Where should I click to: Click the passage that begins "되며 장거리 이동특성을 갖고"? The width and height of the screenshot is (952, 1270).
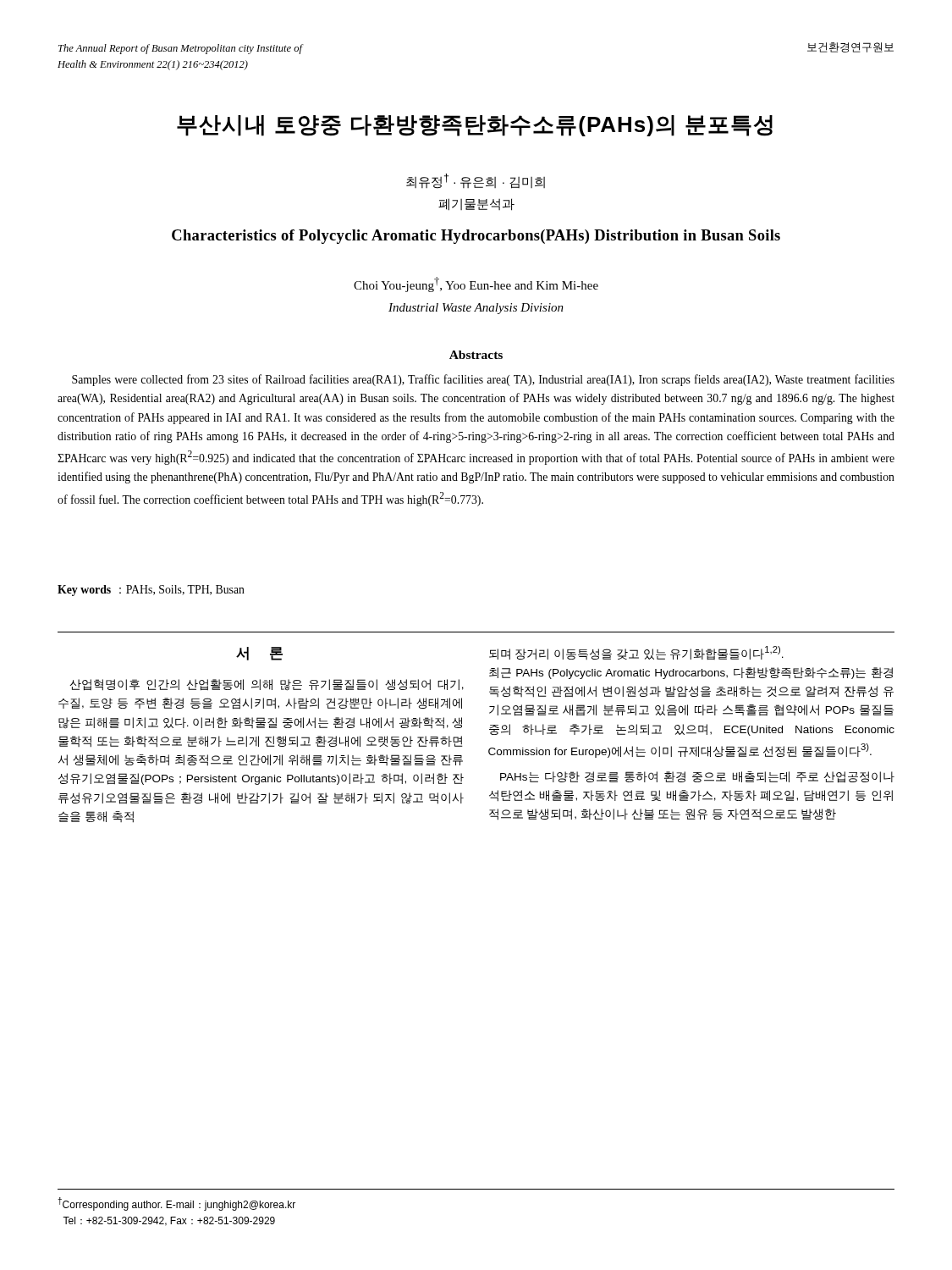691,733
